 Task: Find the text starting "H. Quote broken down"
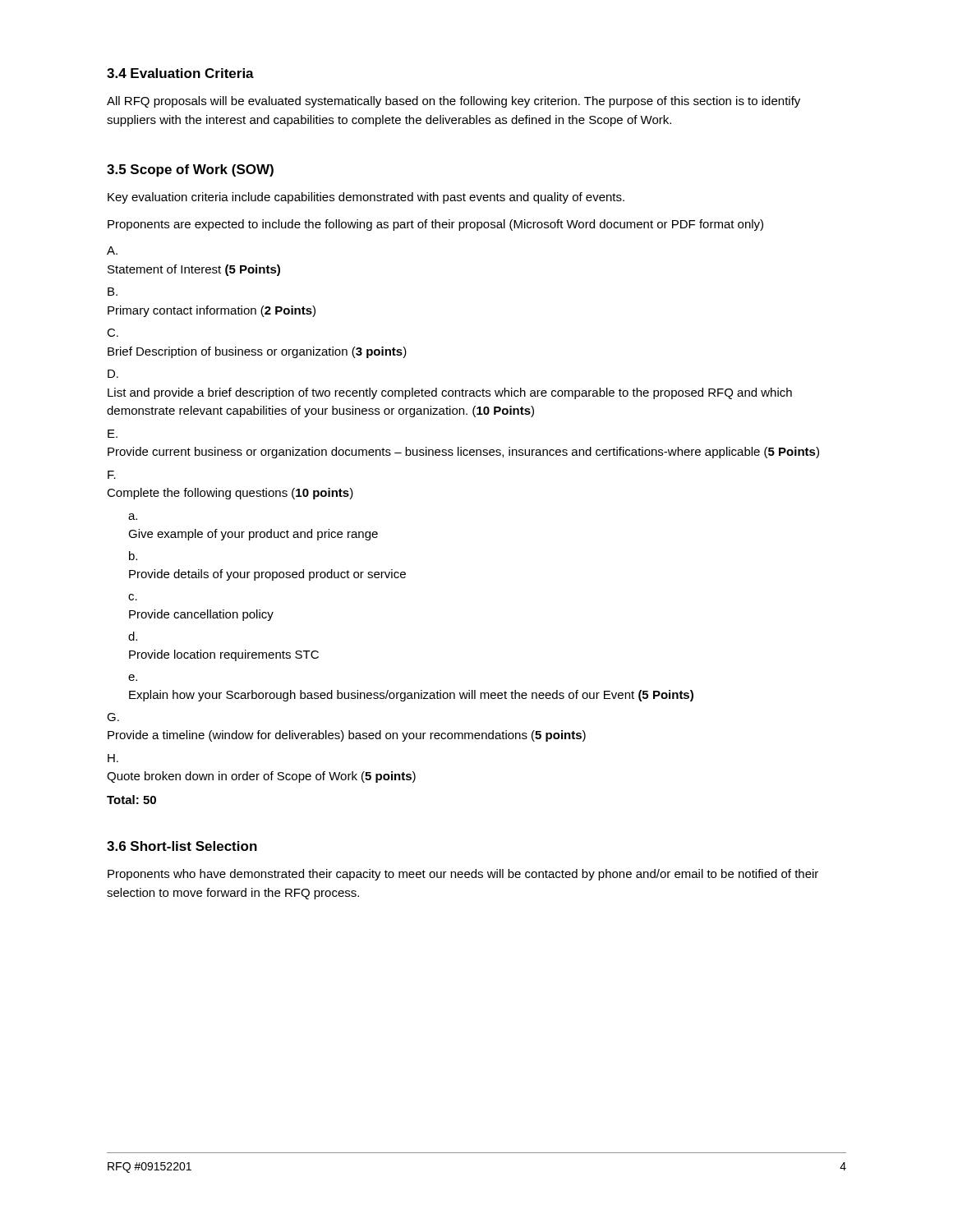(x=113, y=758)
